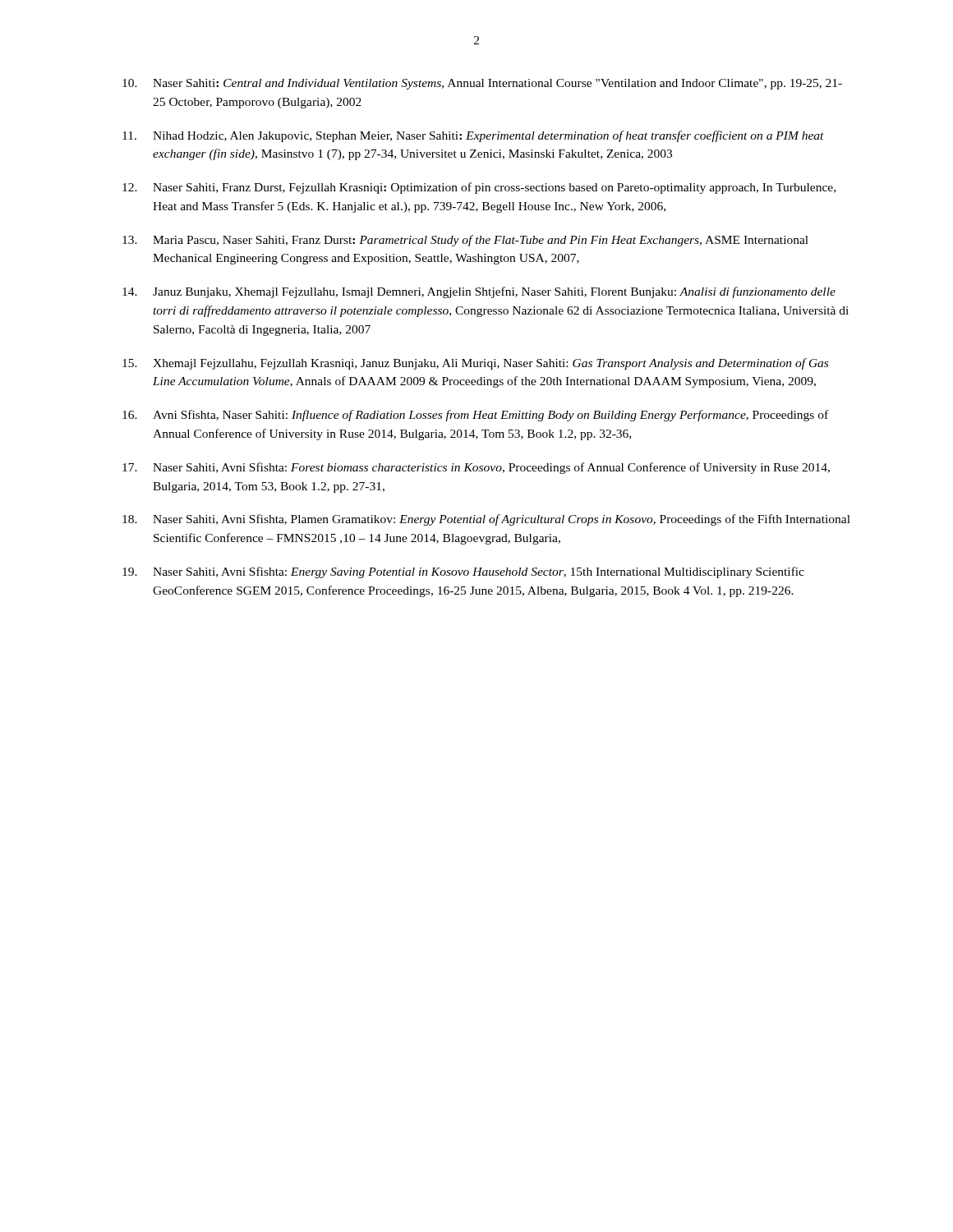
Task: Find the list item with the text "15. Xhemajl Fejzullahu, Fejzullah Krasniqi, Januz Bunjaku,"
Action: point(488,372)
